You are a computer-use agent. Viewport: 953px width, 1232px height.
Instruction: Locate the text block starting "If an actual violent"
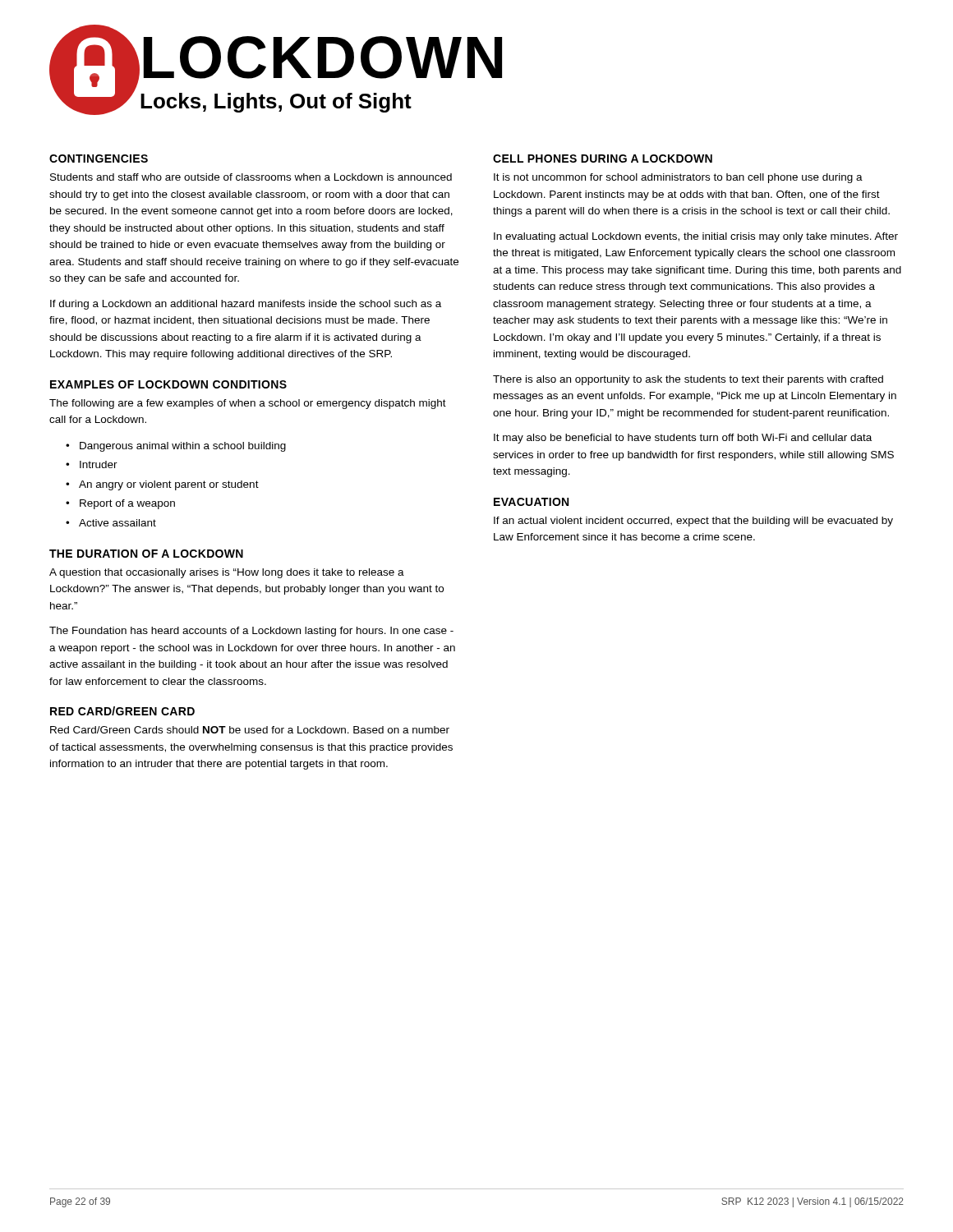[x=693, y=529]
